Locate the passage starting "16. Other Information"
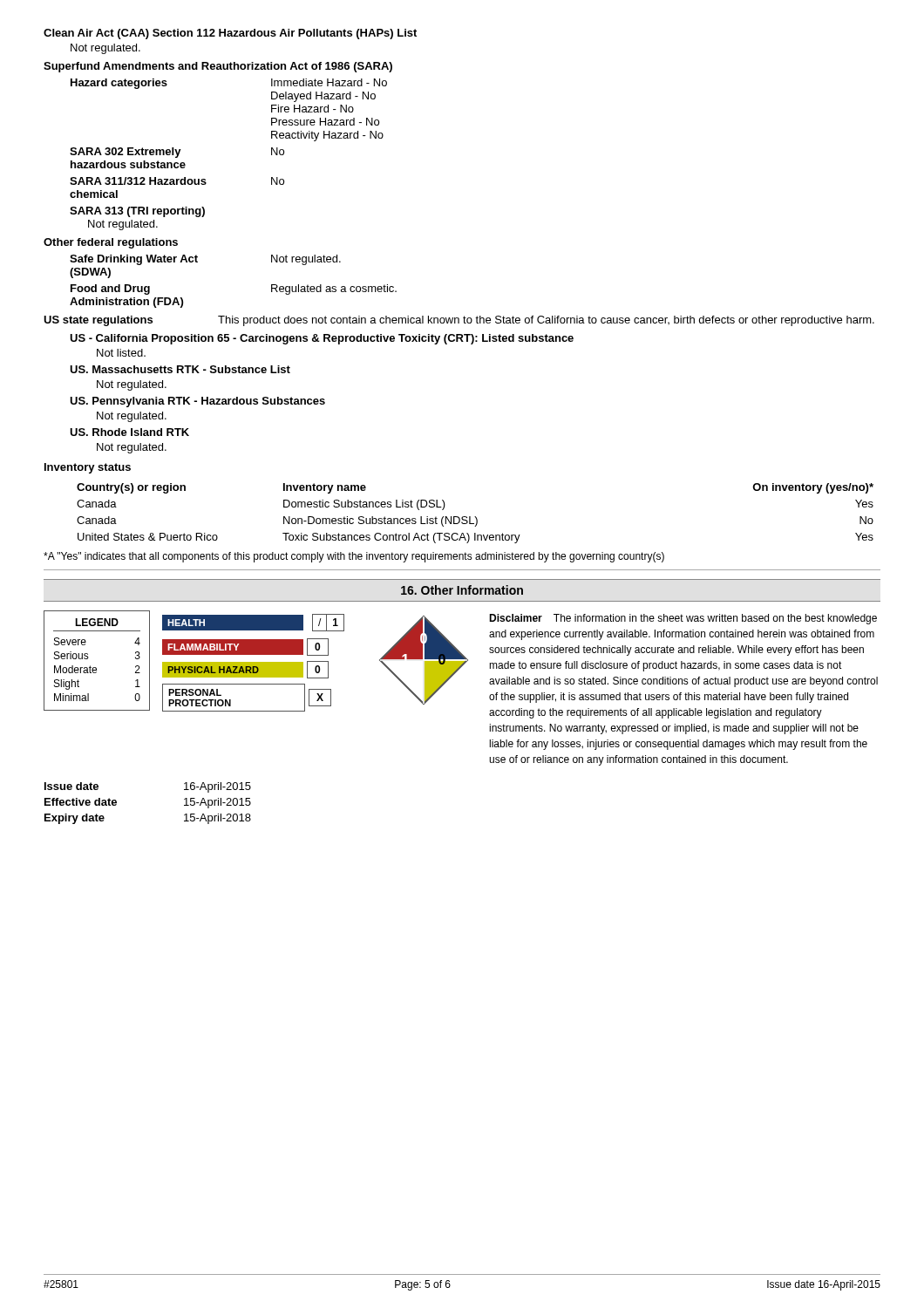The height and width of the screenshot is (1308, 924). [x=462, y=590]
